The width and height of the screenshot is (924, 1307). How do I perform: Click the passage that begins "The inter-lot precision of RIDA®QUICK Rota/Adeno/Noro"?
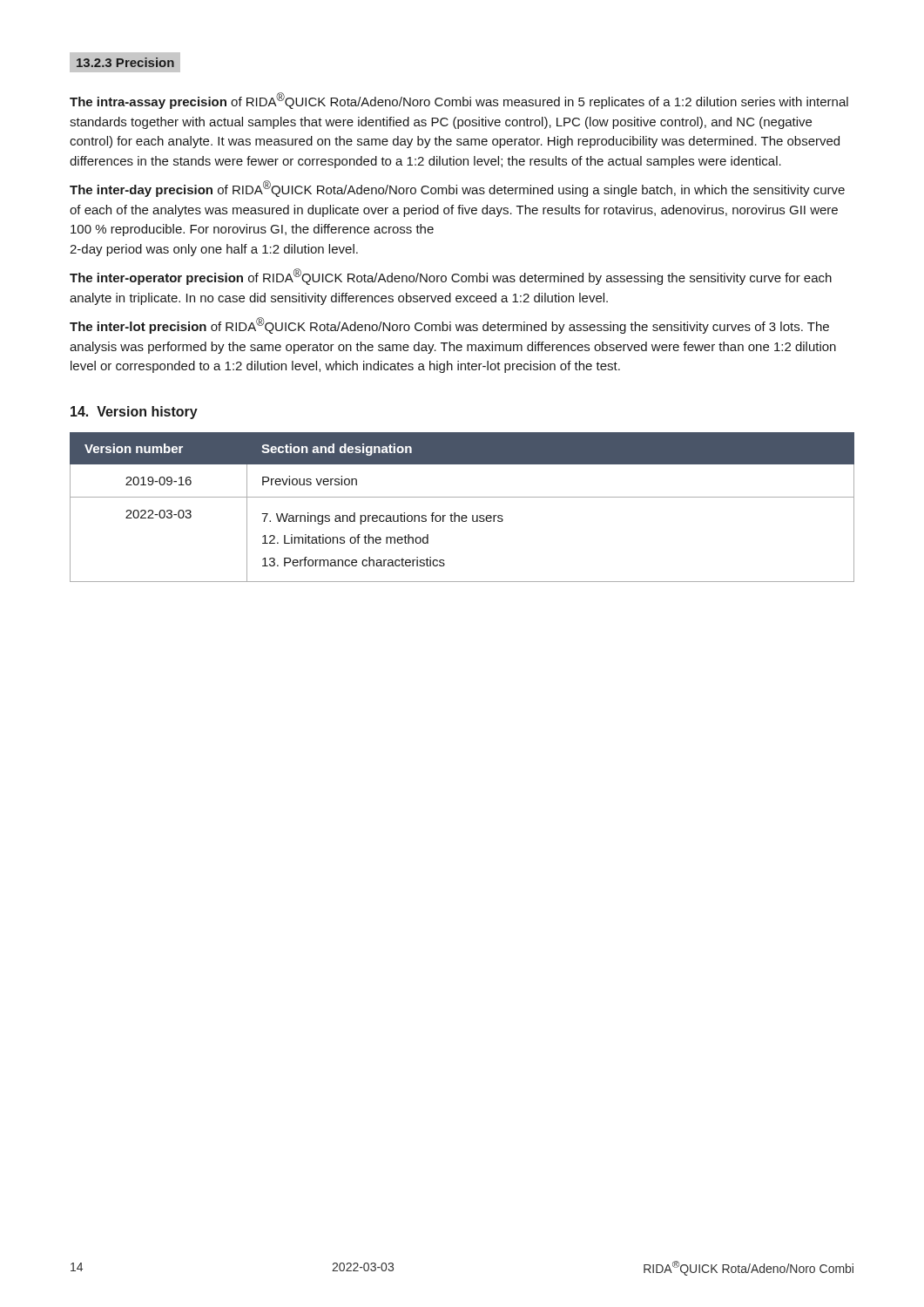[453, 345]
